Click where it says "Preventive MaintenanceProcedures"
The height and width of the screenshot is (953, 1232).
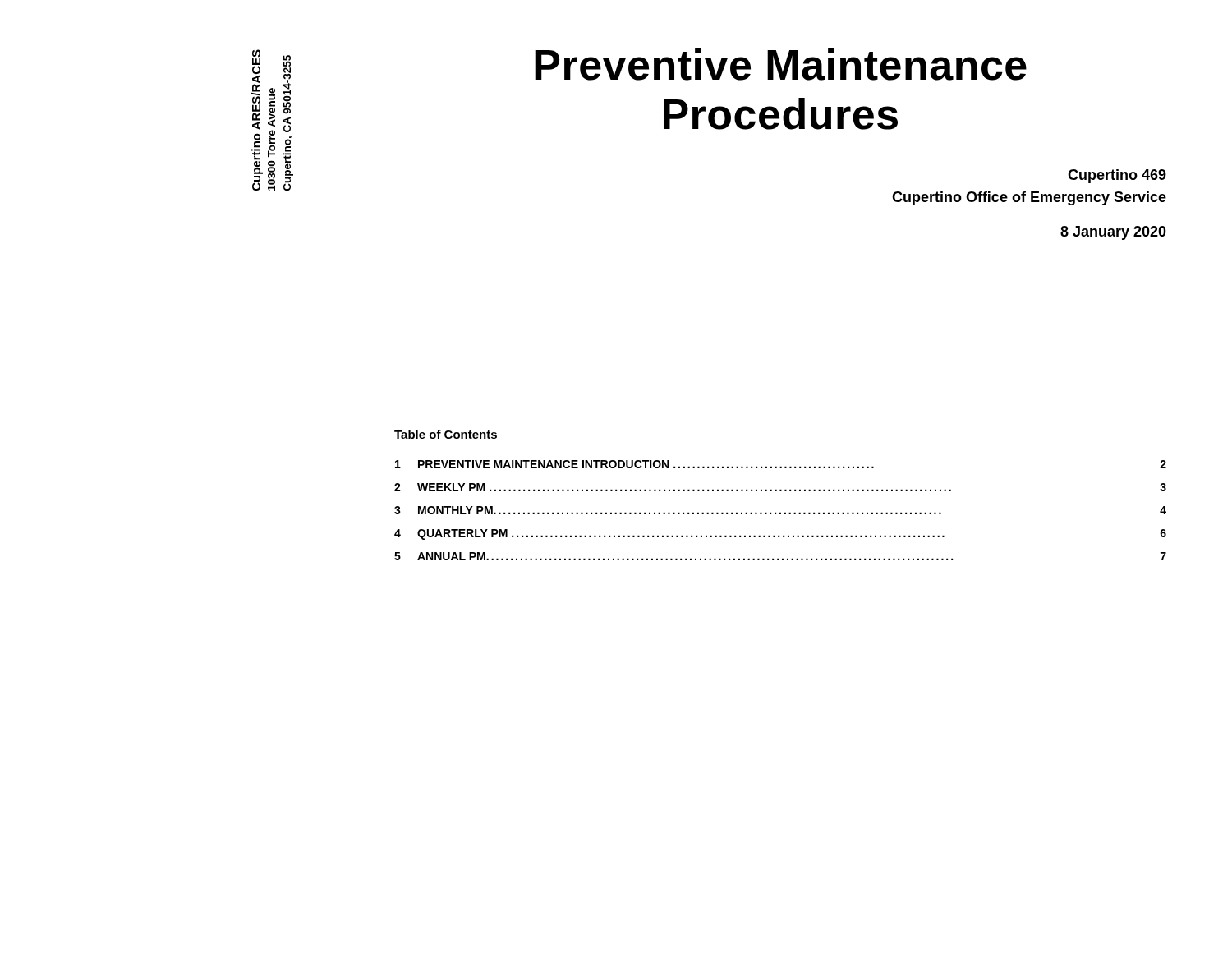point(780,90)
